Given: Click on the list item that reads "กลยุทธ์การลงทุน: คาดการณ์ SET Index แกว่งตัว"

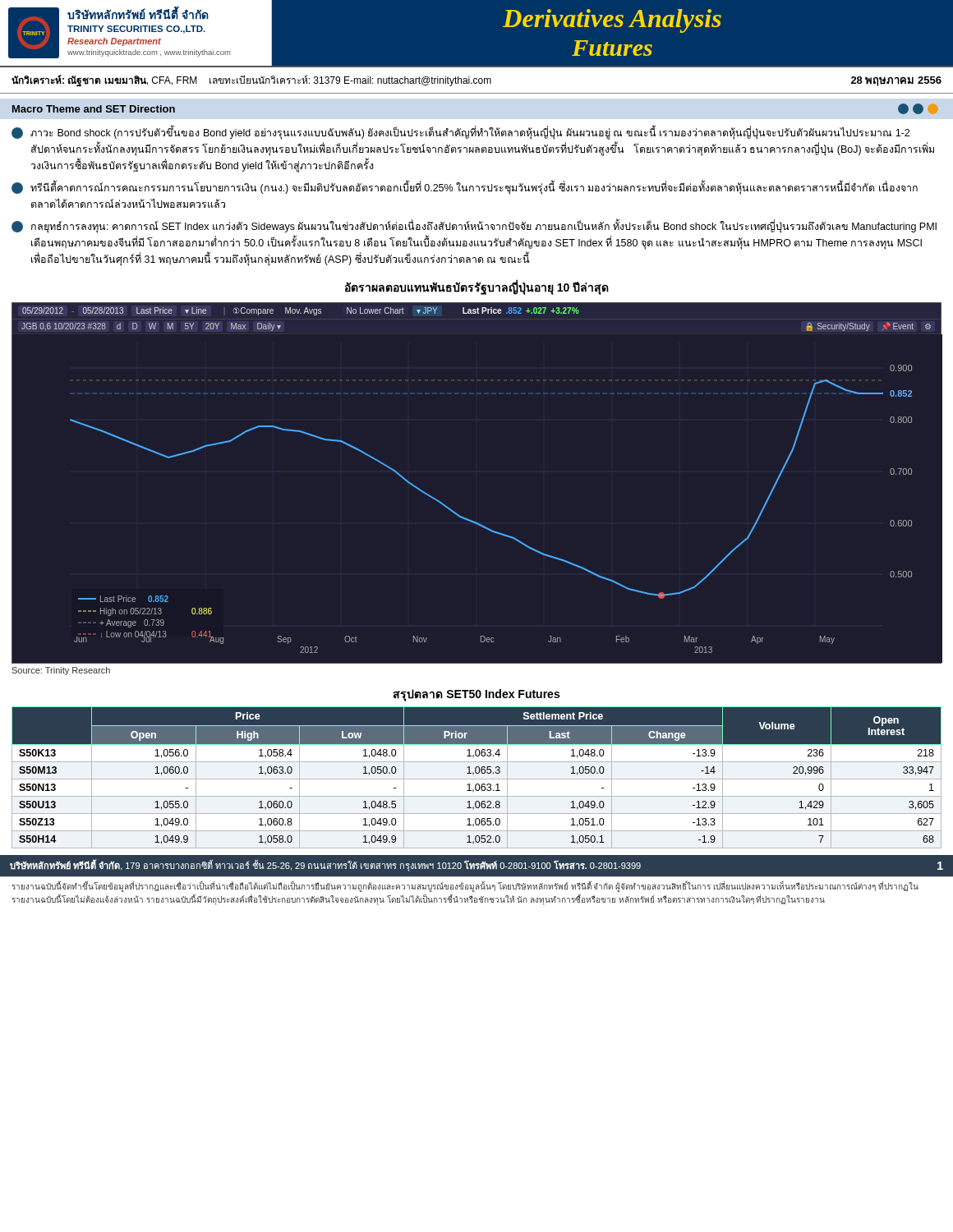Looking at the screenshot, I should [x=476, y=243].
